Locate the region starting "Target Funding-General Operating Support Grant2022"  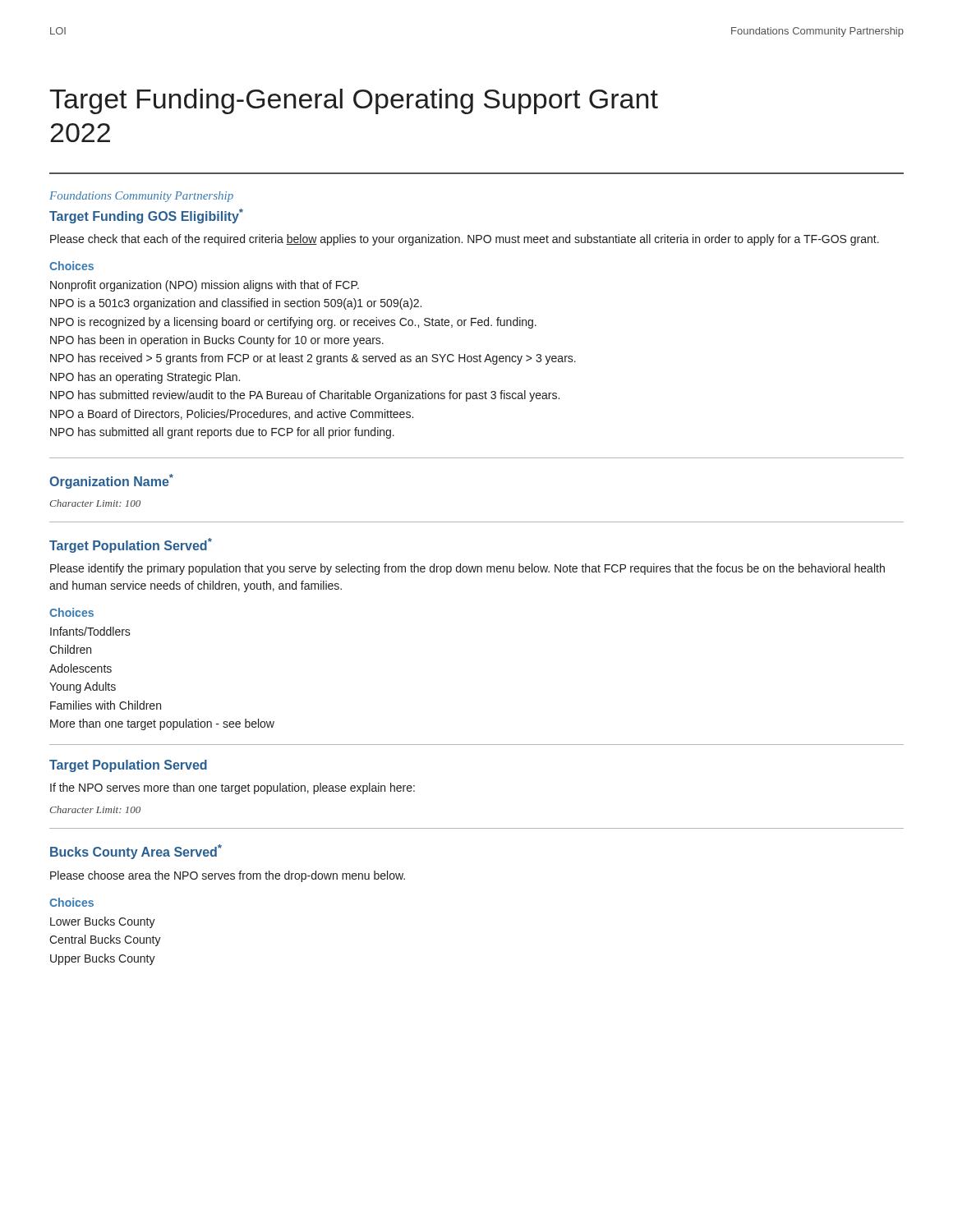(x=476, y=116)
